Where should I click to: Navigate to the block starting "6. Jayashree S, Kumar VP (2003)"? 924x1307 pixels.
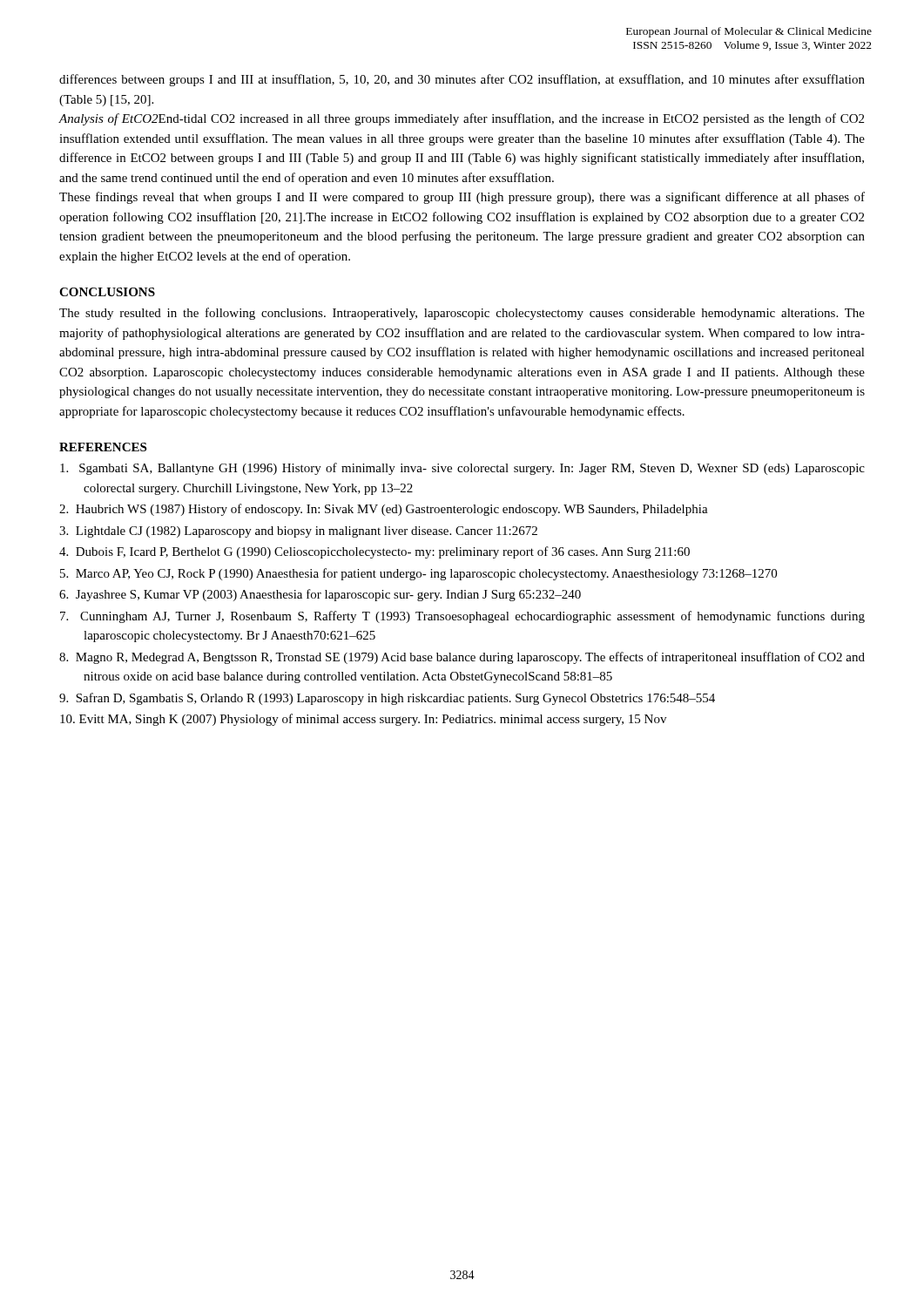coord(320,594)
